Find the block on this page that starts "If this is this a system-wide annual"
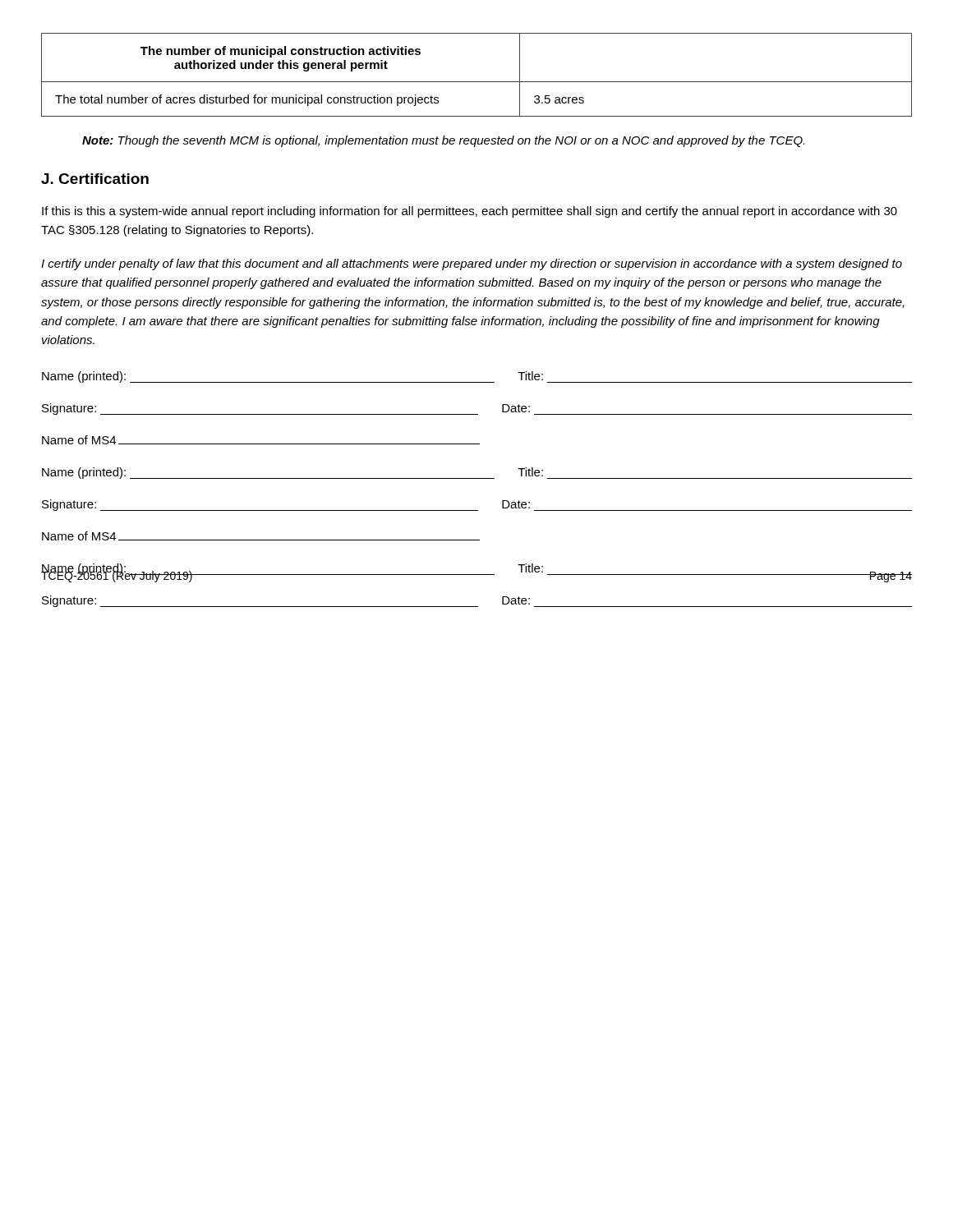Image resolution: width=953 pixels, height=1232 pixels. click(x=469, y=220)
